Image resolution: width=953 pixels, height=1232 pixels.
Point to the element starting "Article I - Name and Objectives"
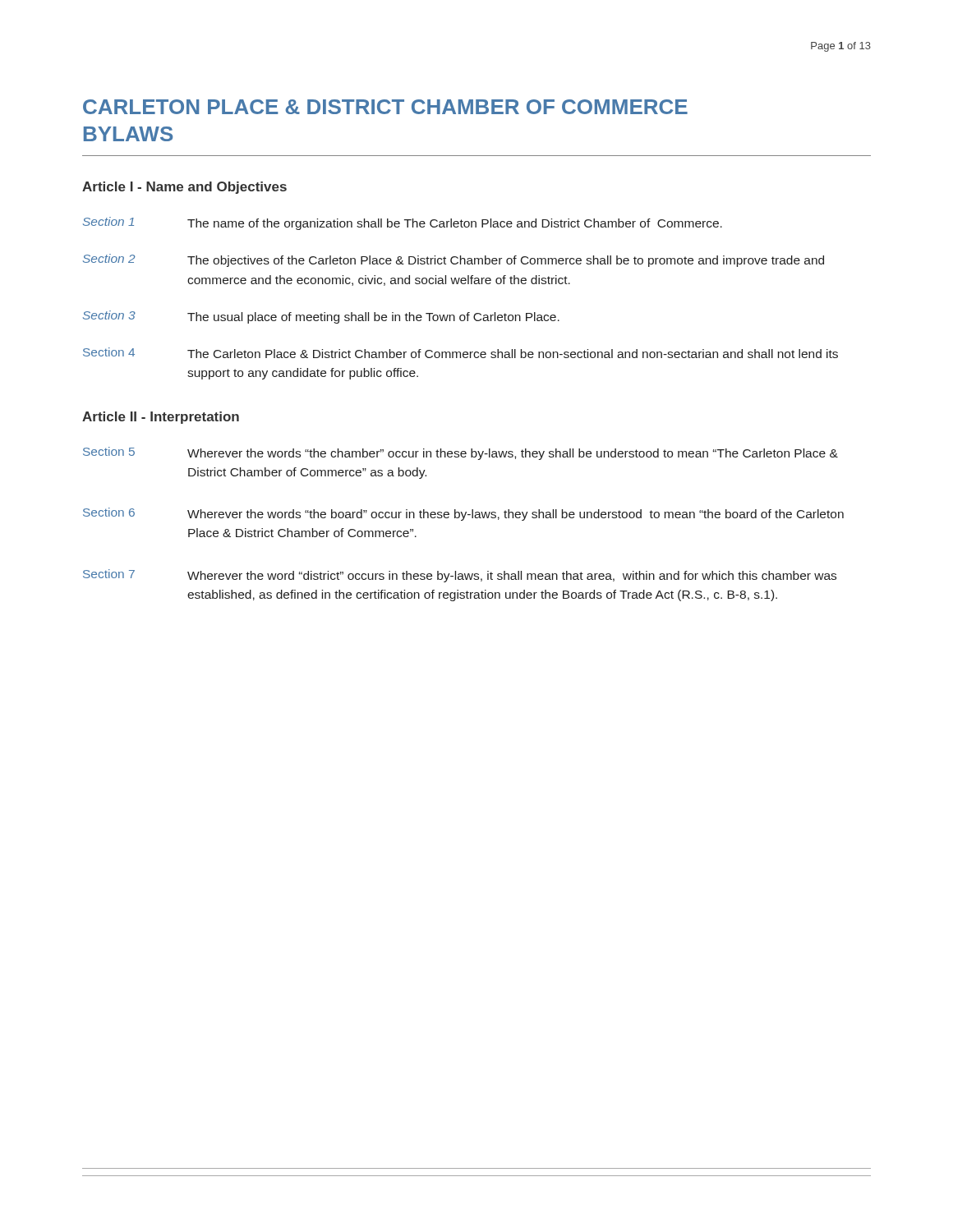(x=185, y=187)
